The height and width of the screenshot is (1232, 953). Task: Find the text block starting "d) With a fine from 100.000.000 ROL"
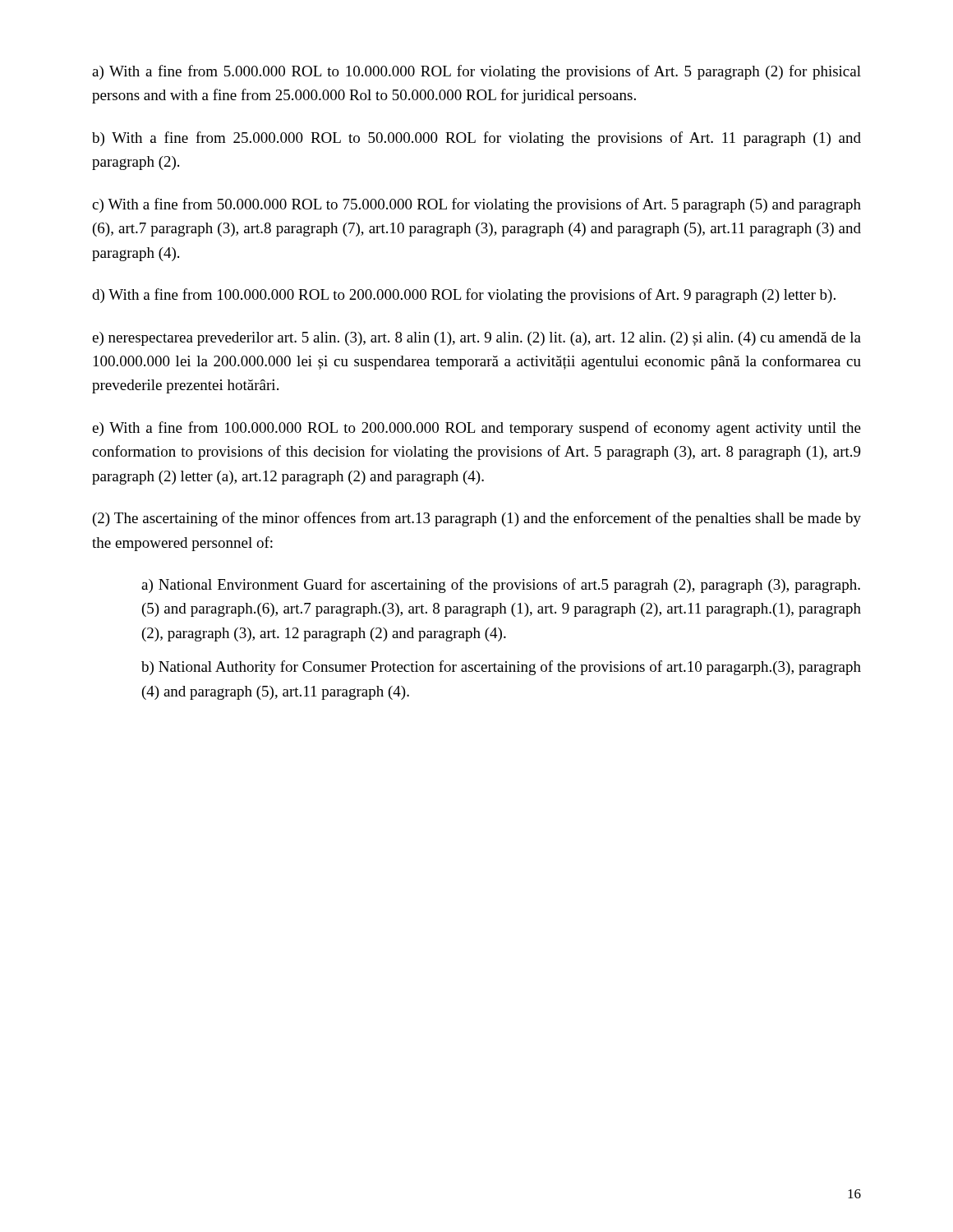[464, 294]
